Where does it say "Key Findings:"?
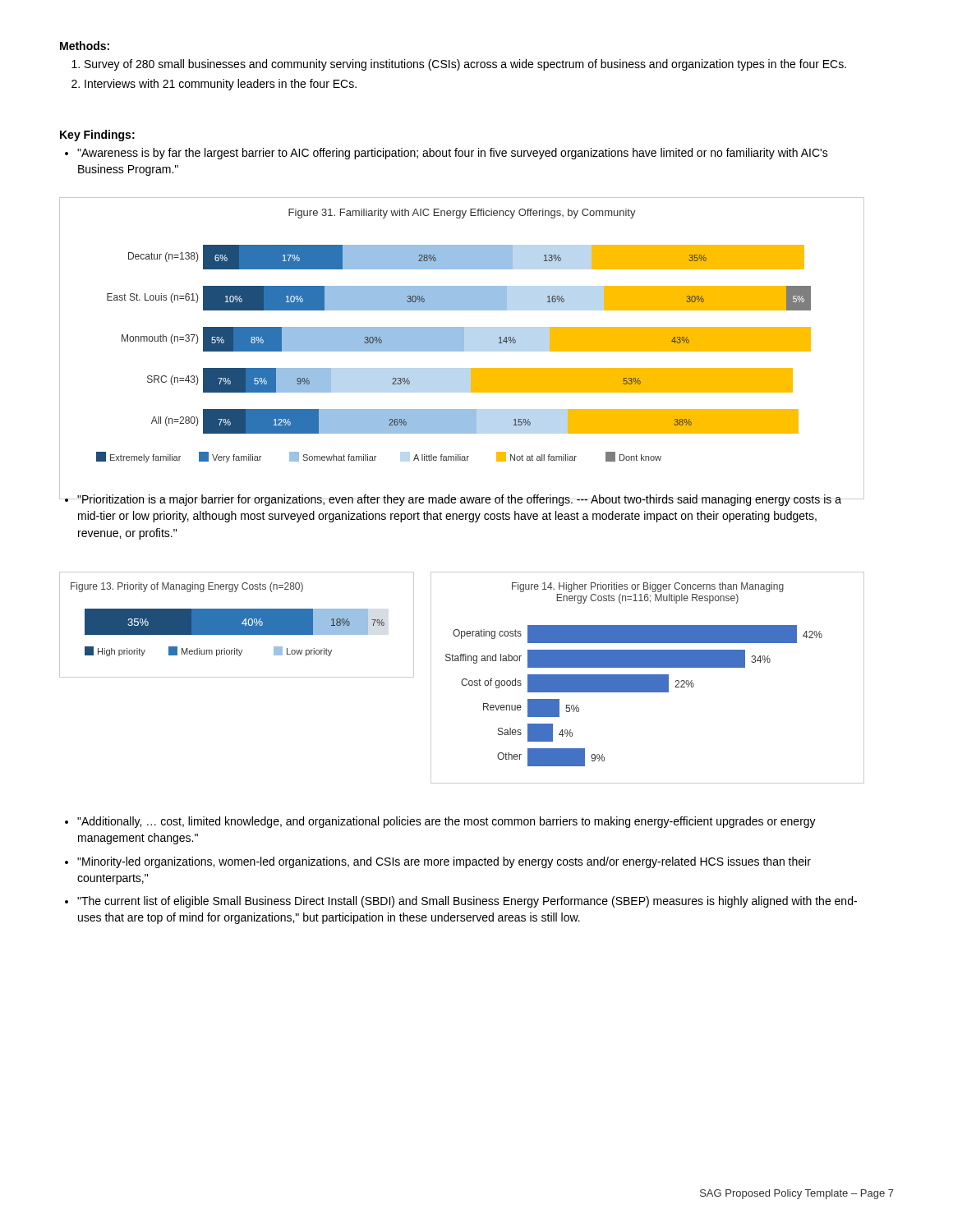 [97, 135]
